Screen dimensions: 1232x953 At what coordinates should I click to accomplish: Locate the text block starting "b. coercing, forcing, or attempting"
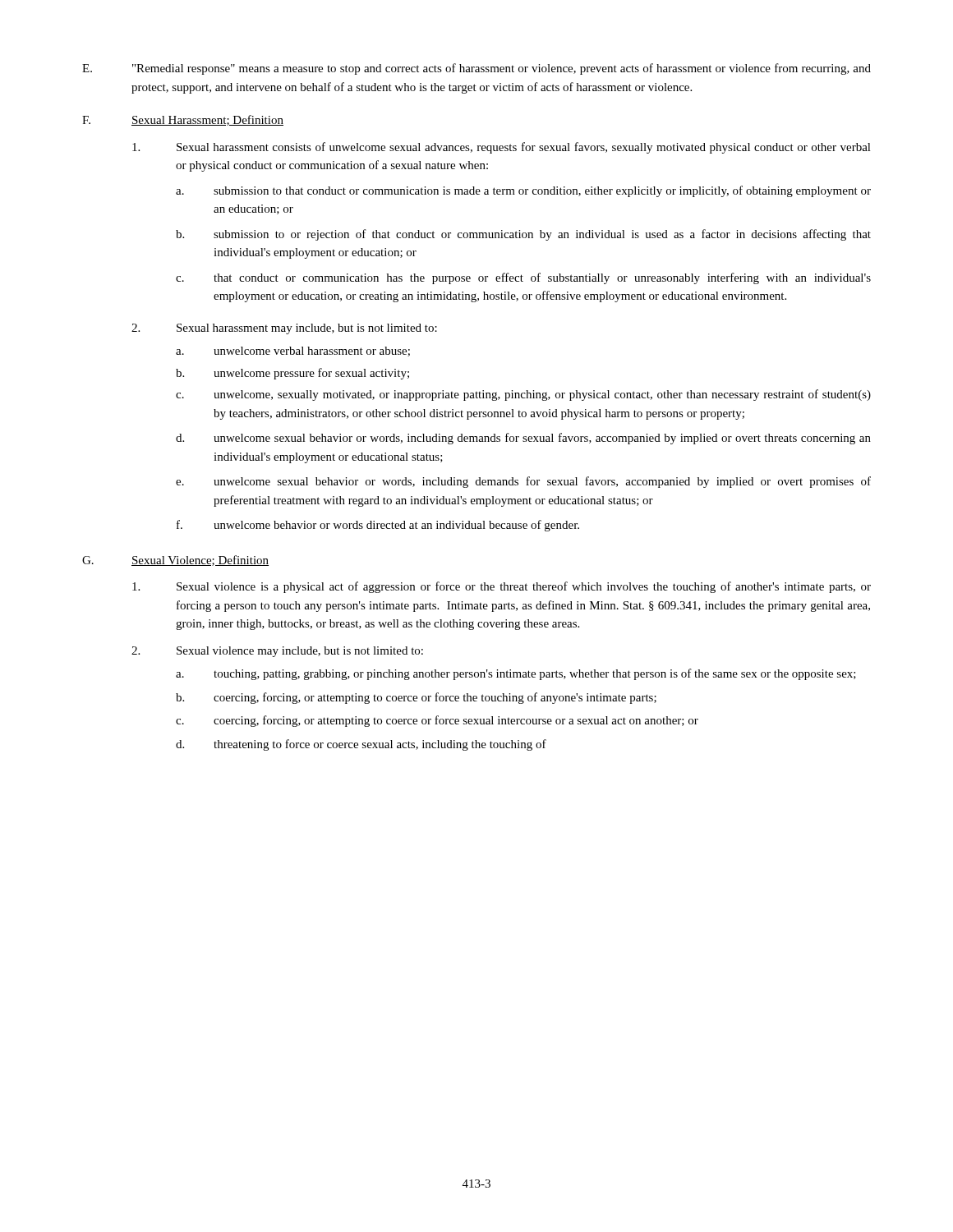coord(523,697)
